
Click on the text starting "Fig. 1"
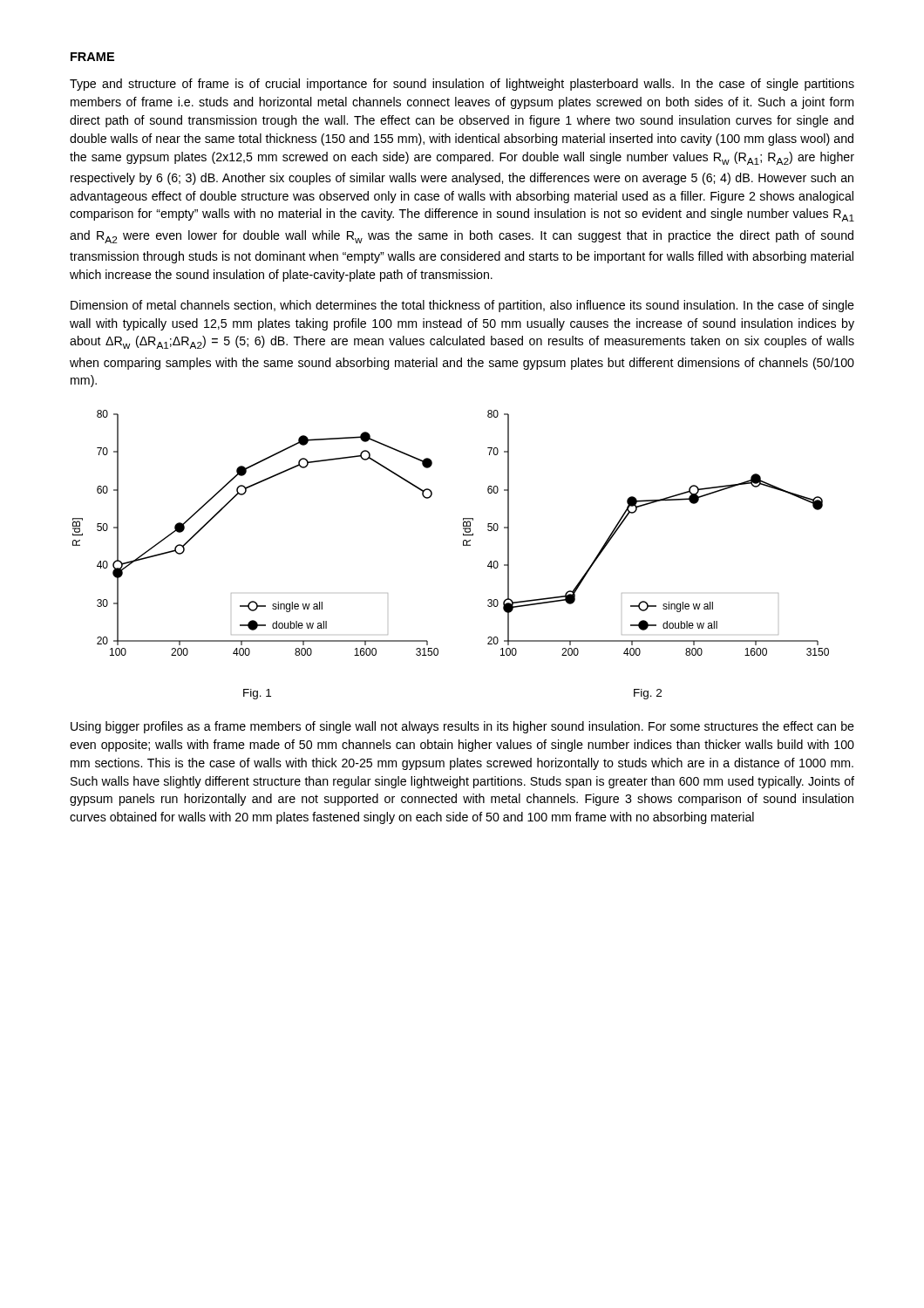[x=257, y=693]
